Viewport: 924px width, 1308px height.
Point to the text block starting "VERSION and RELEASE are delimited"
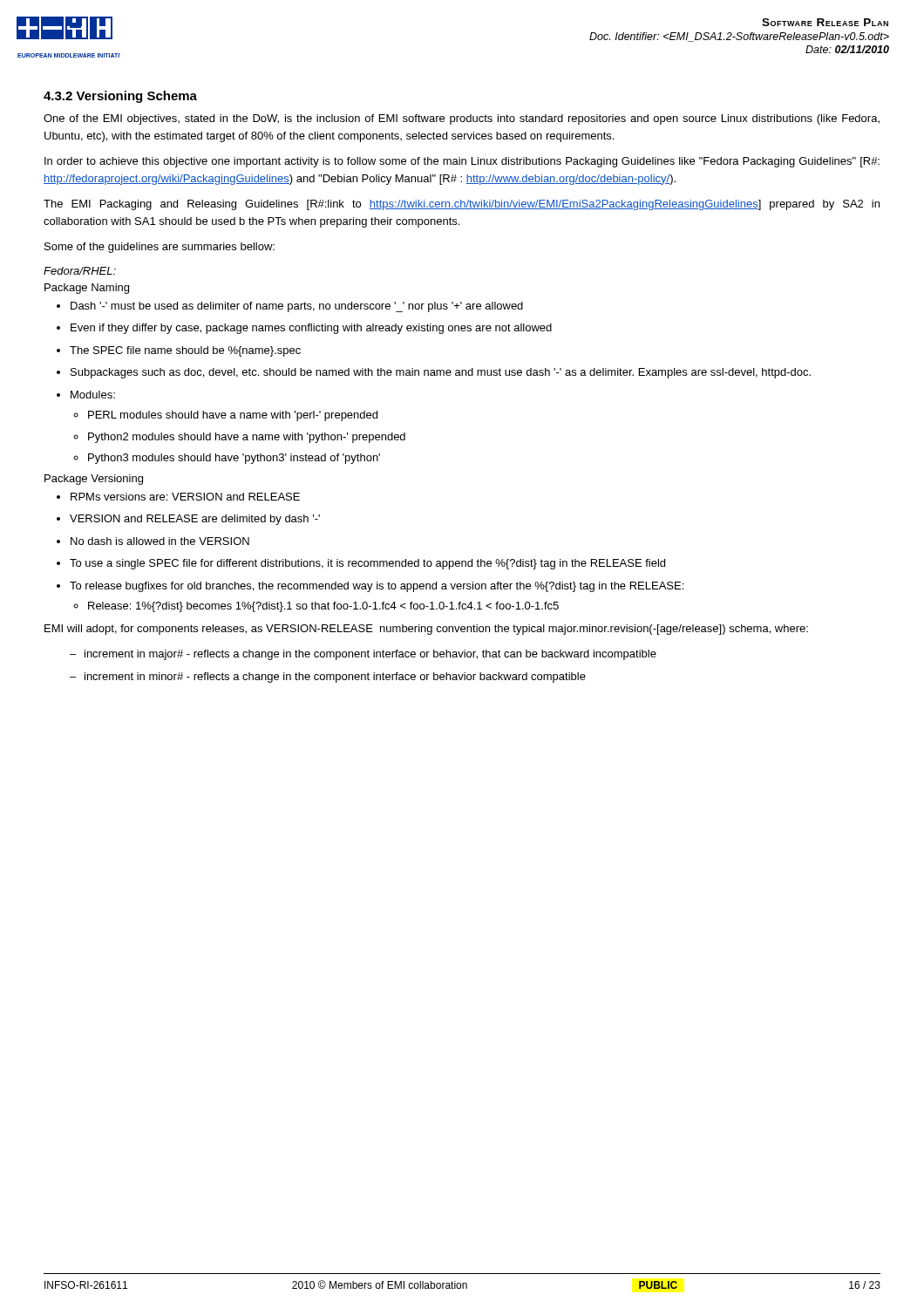click(x=195, y=518)
